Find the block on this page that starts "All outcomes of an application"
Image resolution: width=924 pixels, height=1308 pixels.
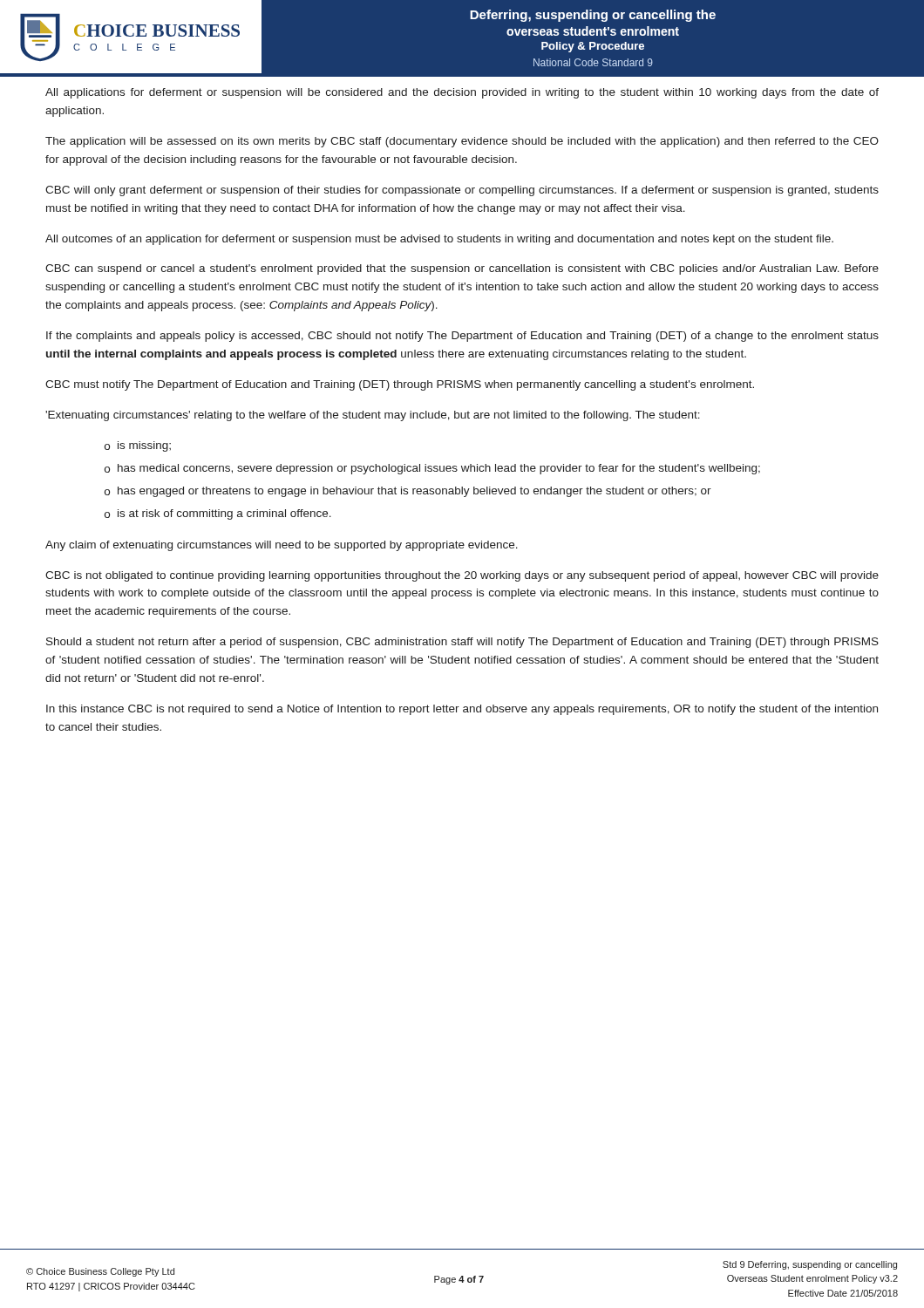[440, 238]
